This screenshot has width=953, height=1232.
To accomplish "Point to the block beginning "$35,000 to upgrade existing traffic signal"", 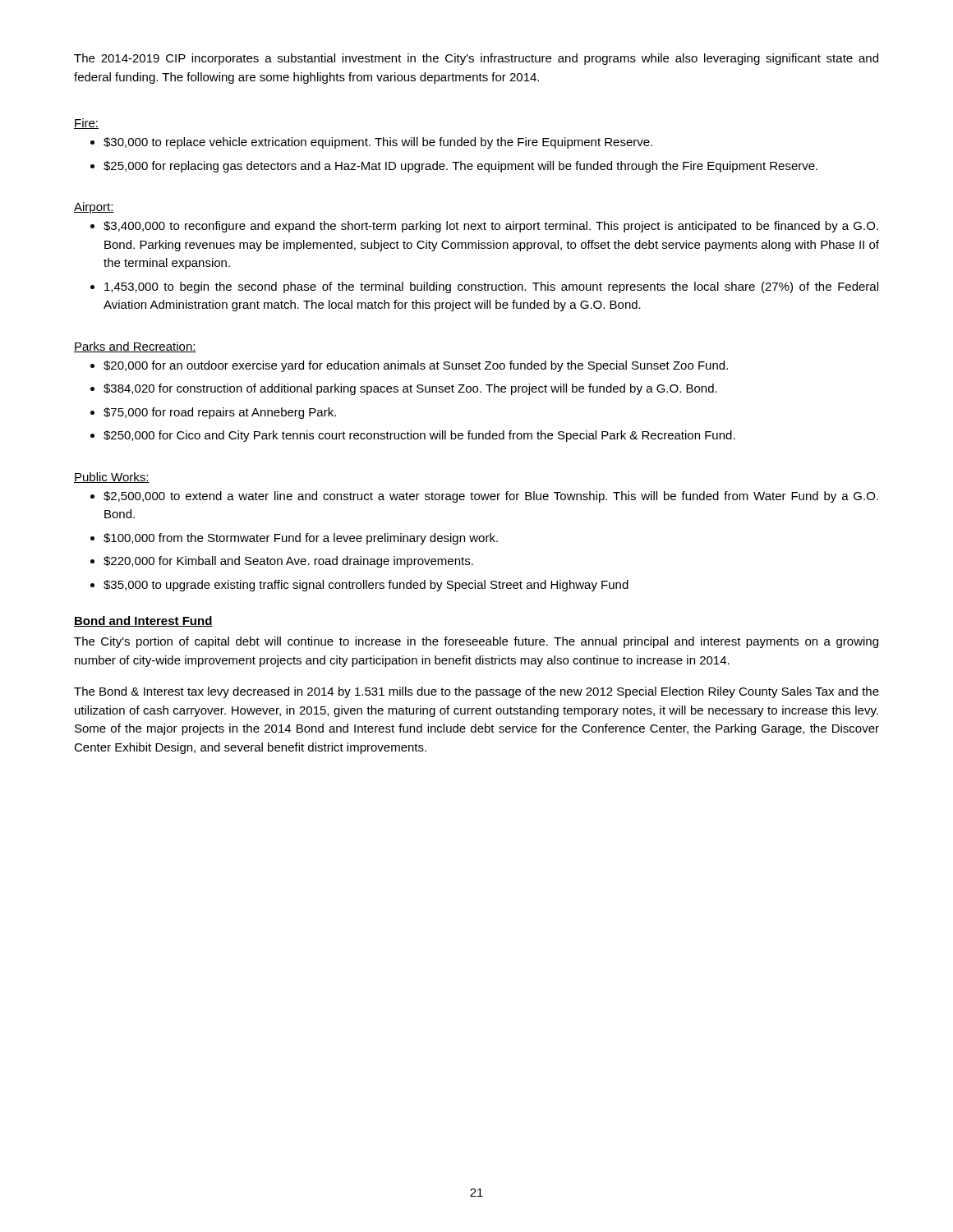I will pyautogui.click(x=366, y=584).
